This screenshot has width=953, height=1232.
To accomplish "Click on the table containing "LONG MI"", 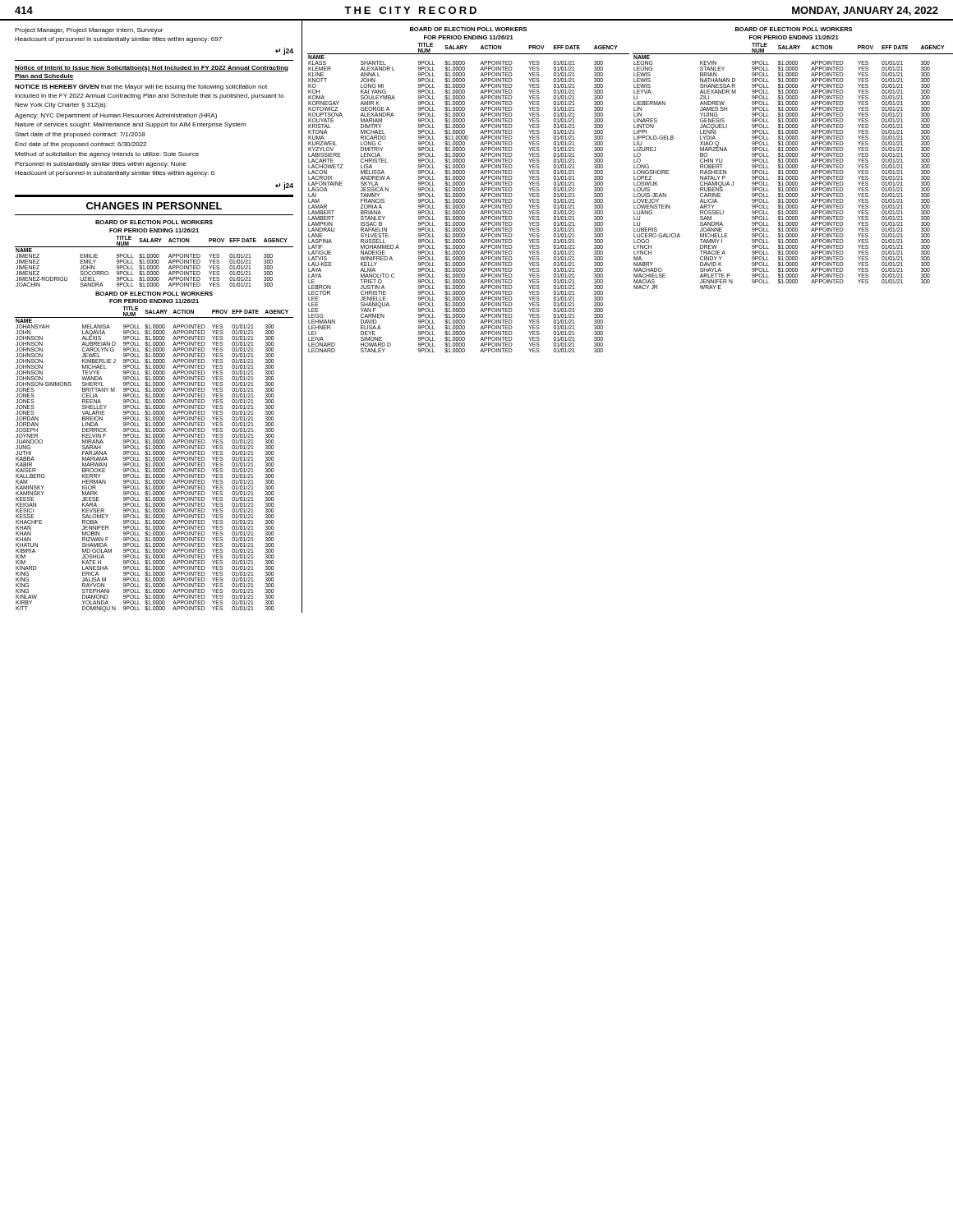I will coord(468,187).
